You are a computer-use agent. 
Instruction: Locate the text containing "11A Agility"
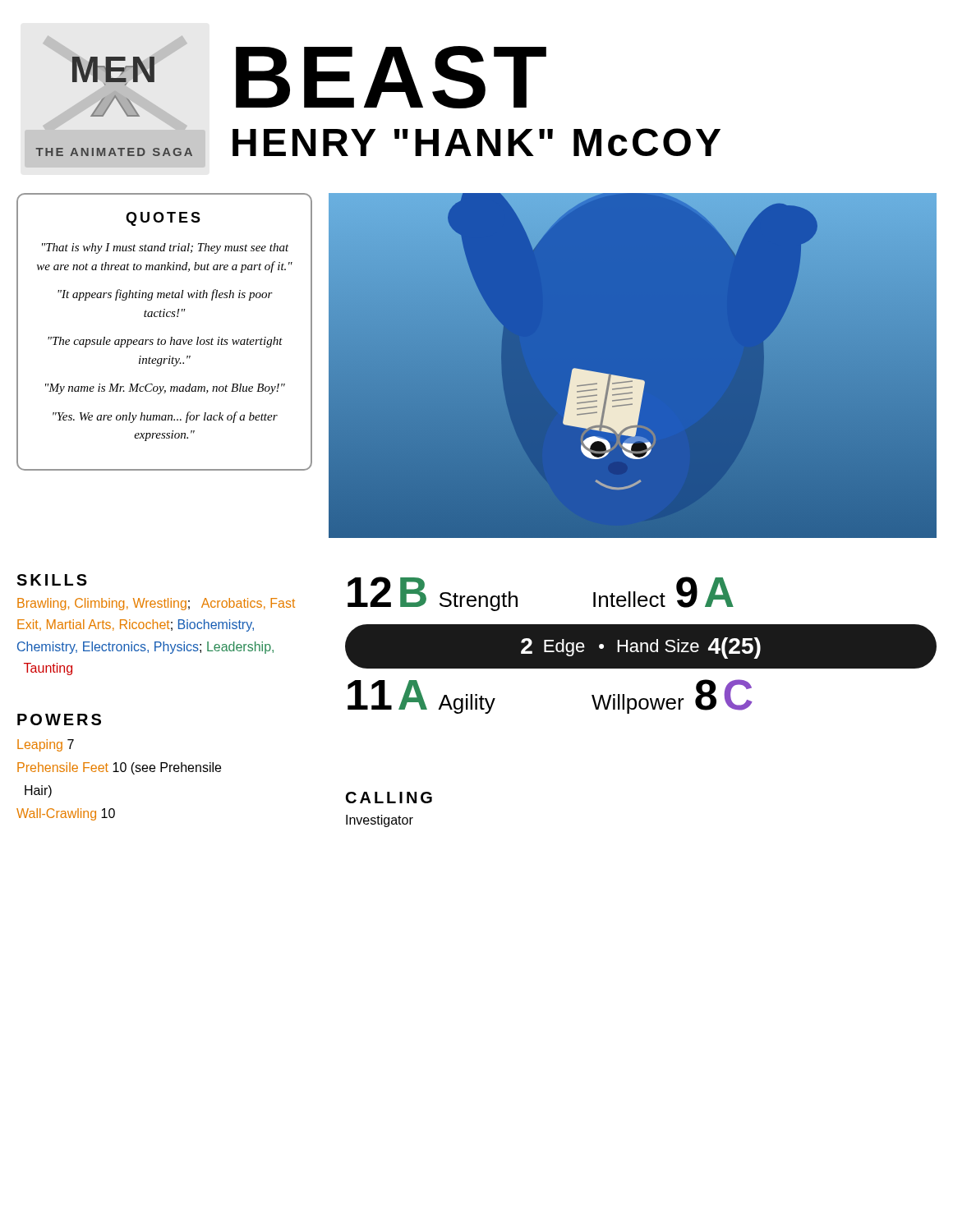click(x=420, y=695)
